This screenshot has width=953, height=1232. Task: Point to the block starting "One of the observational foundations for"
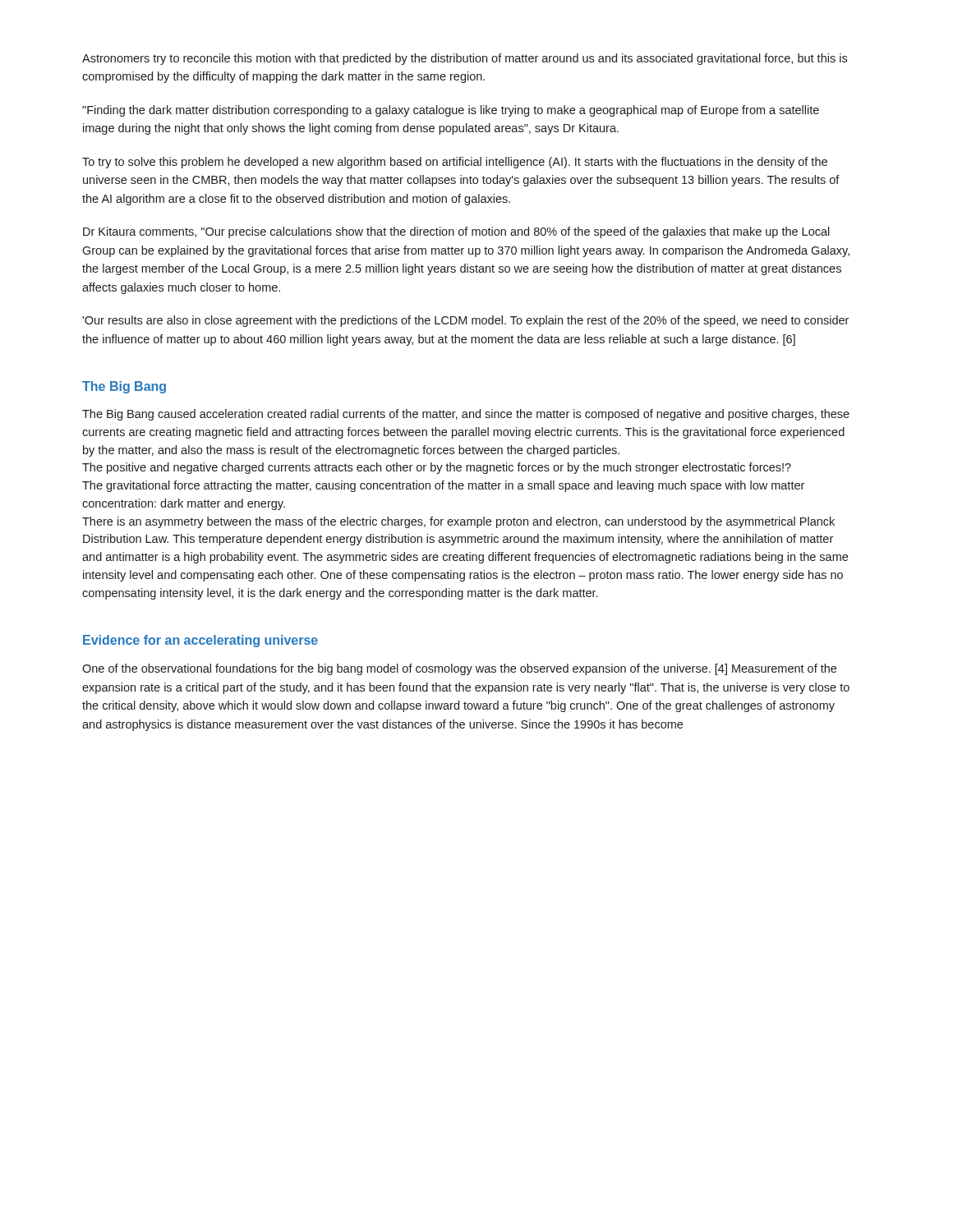(466, 697)
